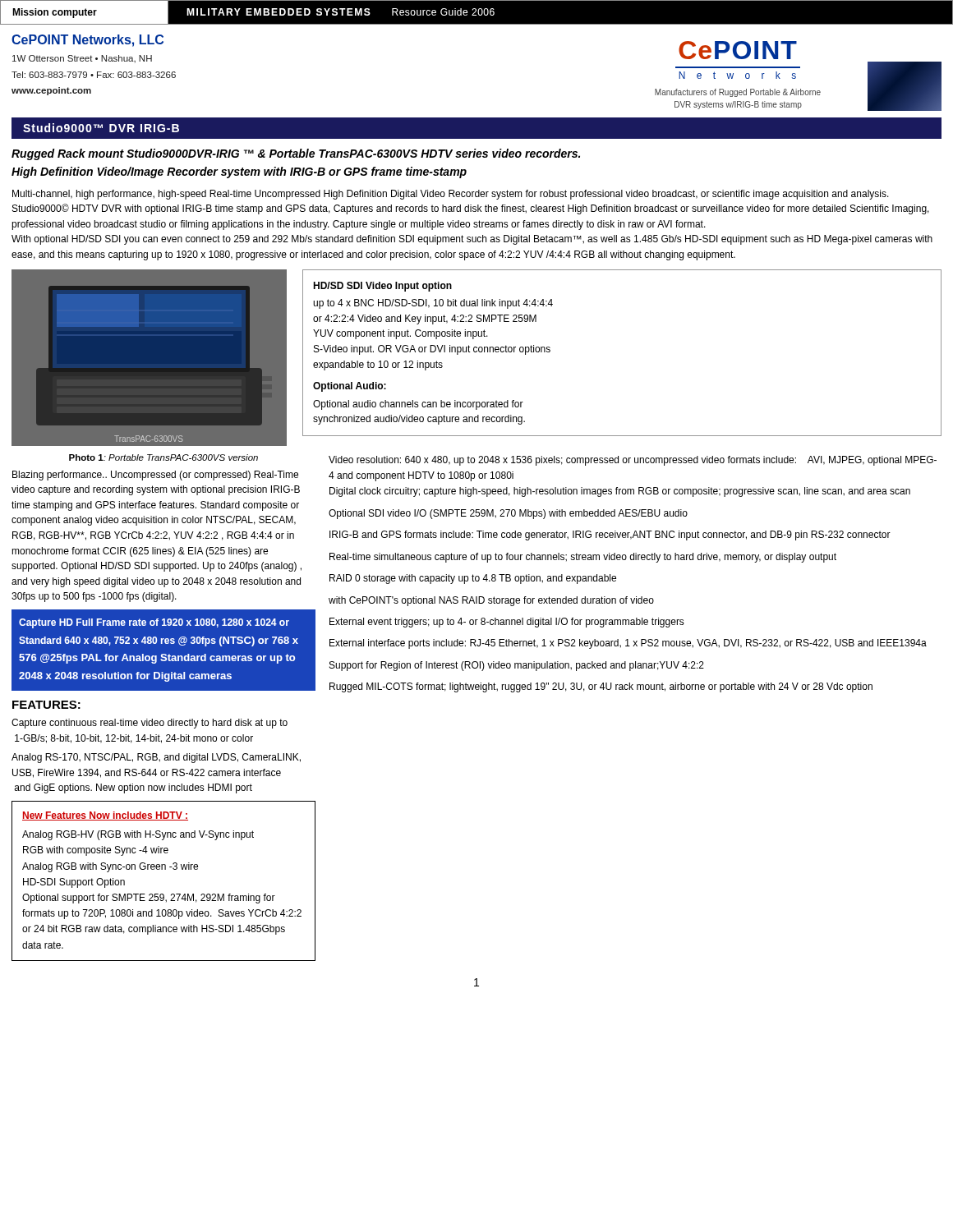Select the text block with the text "CePOINT Networks, LLC"
The image size is (953, 1232).
[x=87, y=41]
